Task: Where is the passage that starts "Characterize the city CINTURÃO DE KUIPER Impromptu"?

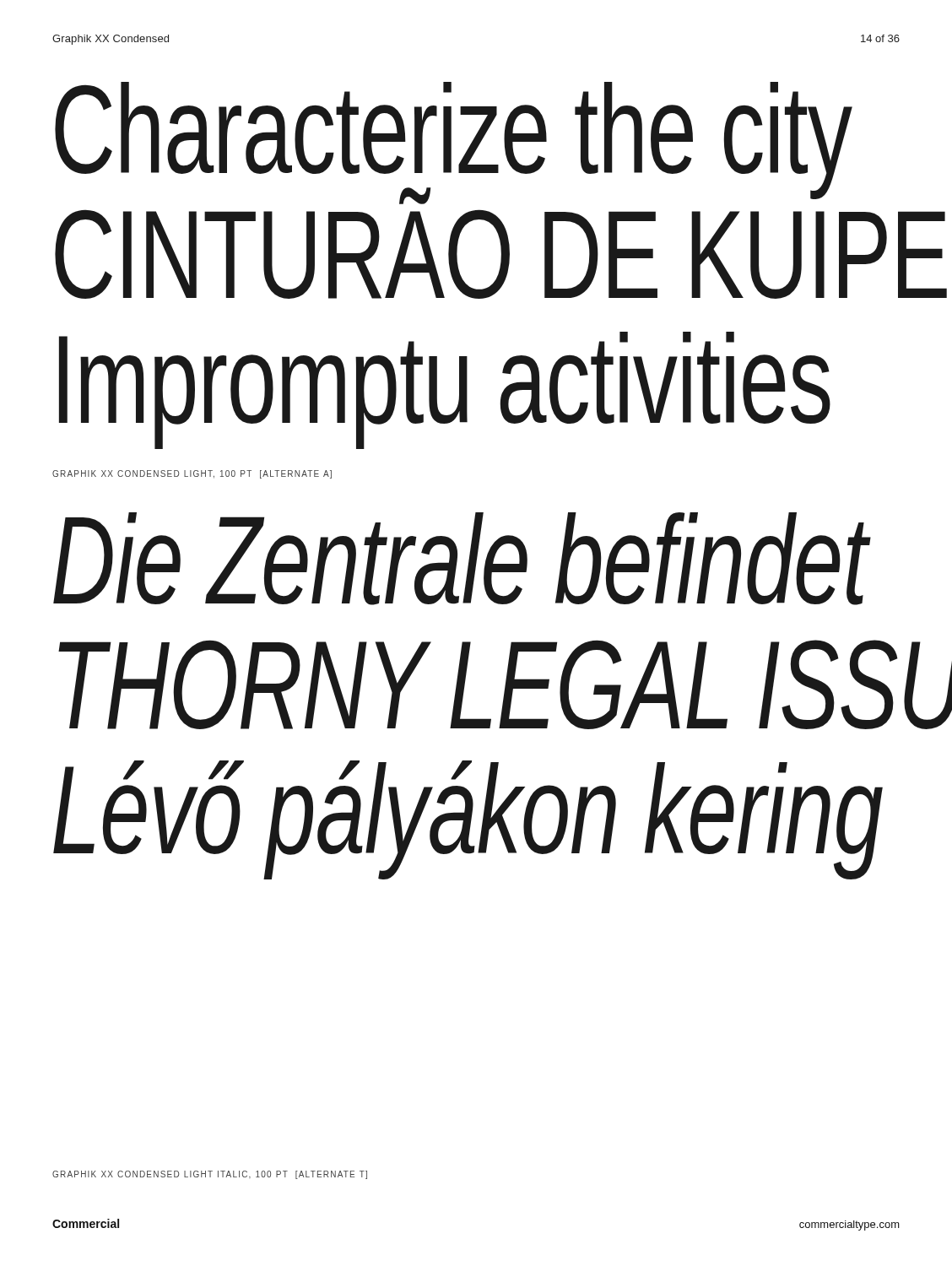Action: coord(476,255)
